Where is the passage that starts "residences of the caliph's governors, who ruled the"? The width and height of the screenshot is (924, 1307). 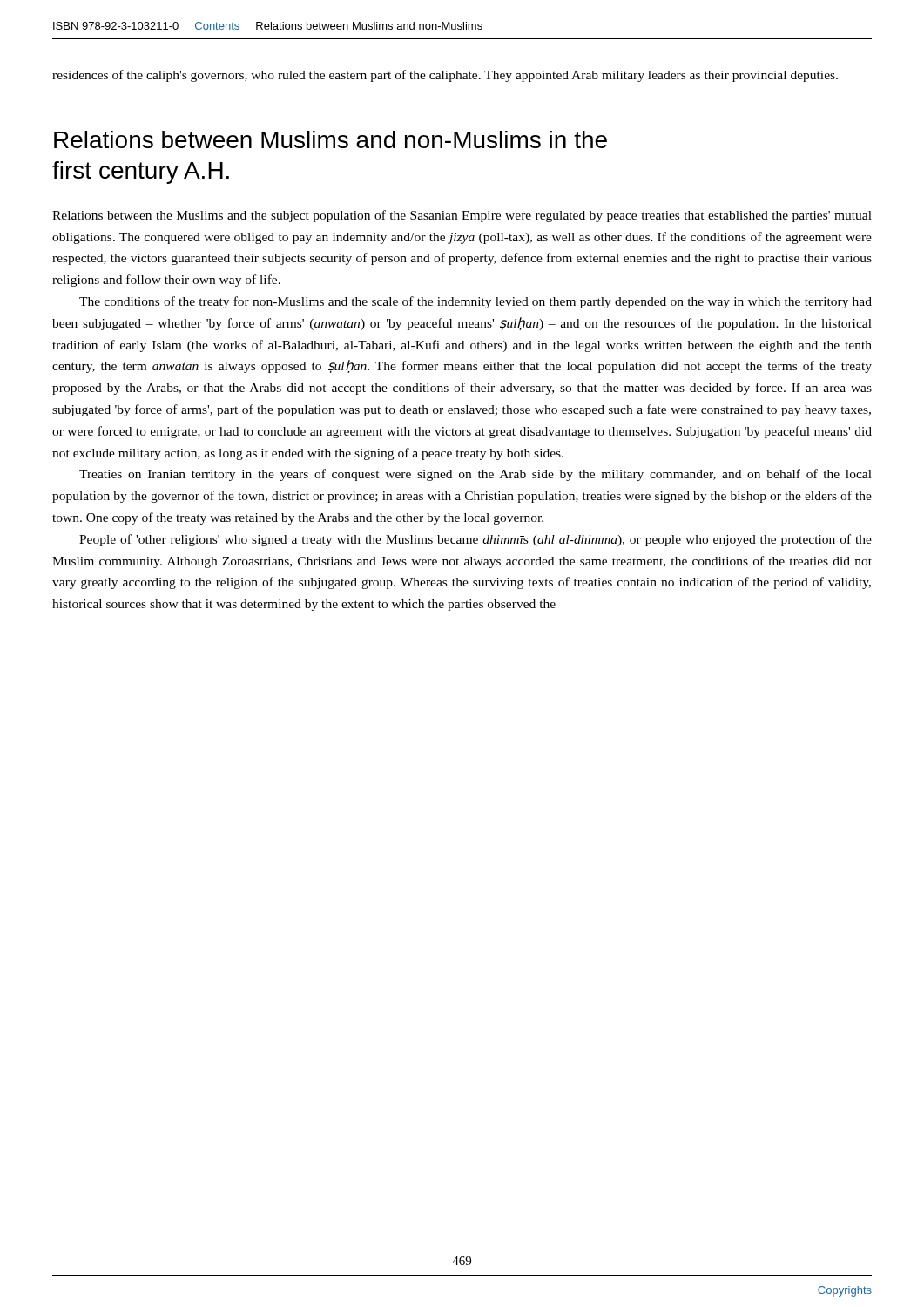(x=445, y=74)
